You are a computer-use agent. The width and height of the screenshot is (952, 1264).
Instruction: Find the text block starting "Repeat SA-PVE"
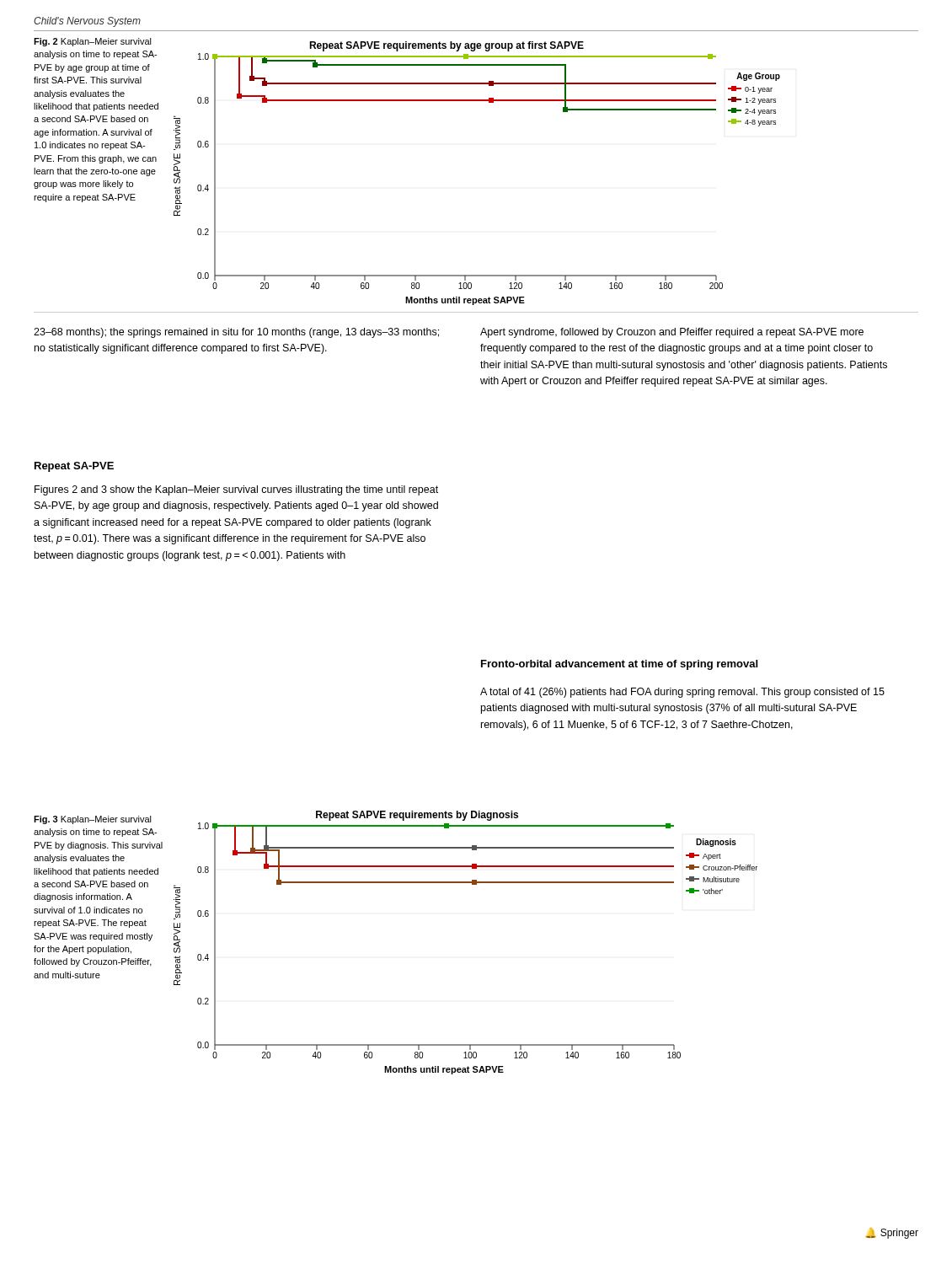point(74,466)
